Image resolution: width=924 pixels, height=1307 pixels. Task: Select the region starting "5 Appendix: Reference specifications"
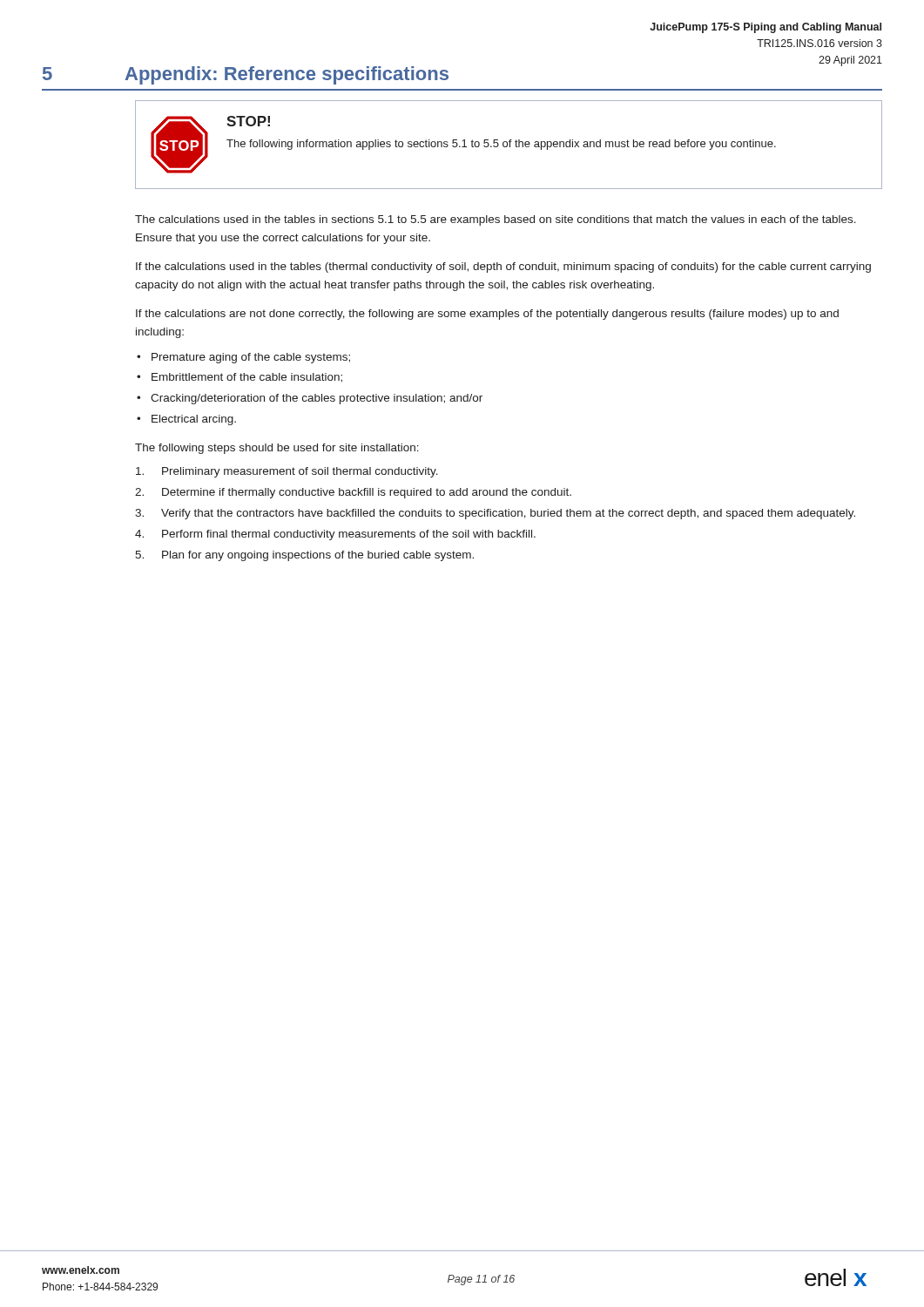246,74
